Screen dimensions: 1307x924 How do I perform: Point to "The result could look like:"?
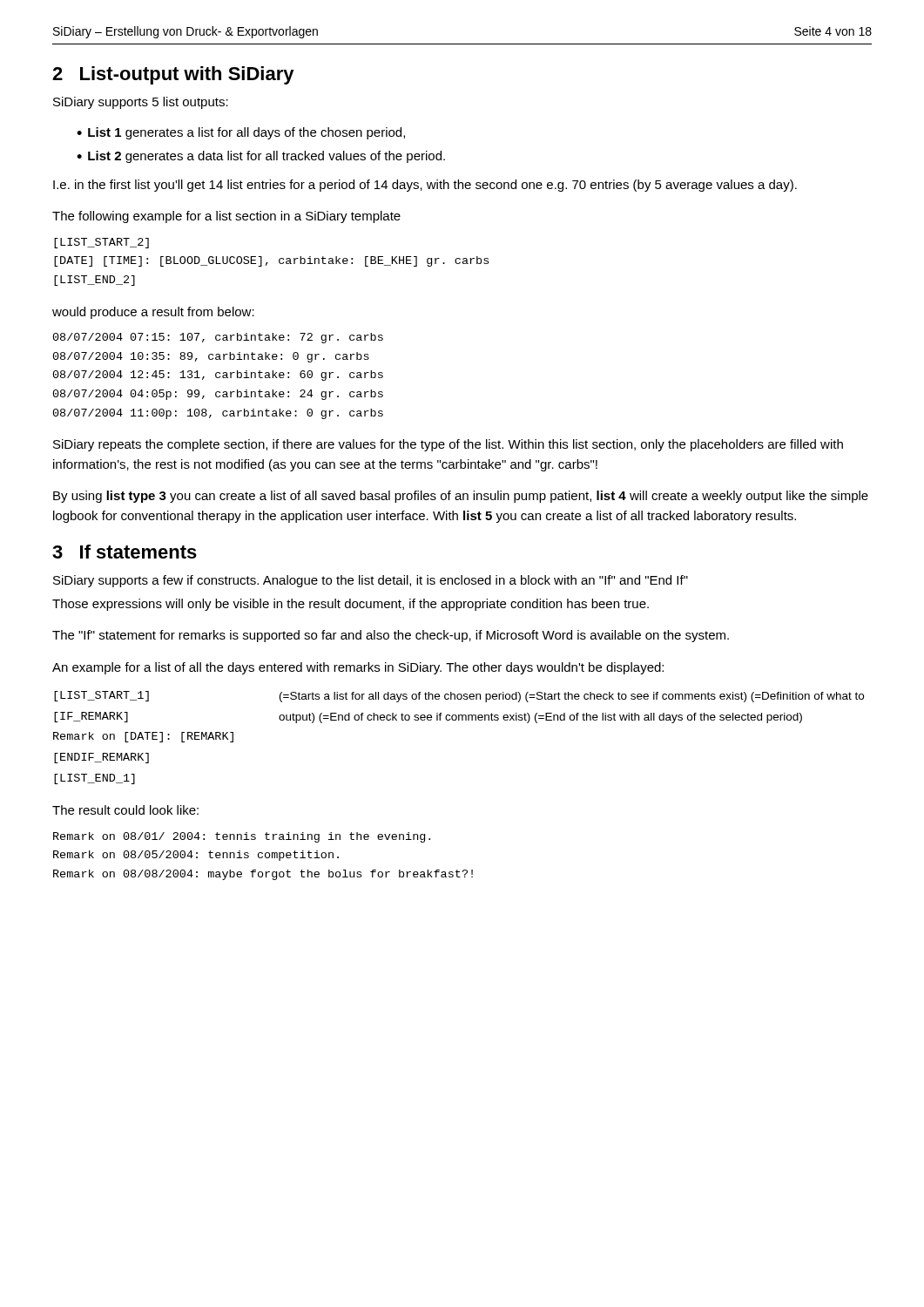click(x=125, y=810)
